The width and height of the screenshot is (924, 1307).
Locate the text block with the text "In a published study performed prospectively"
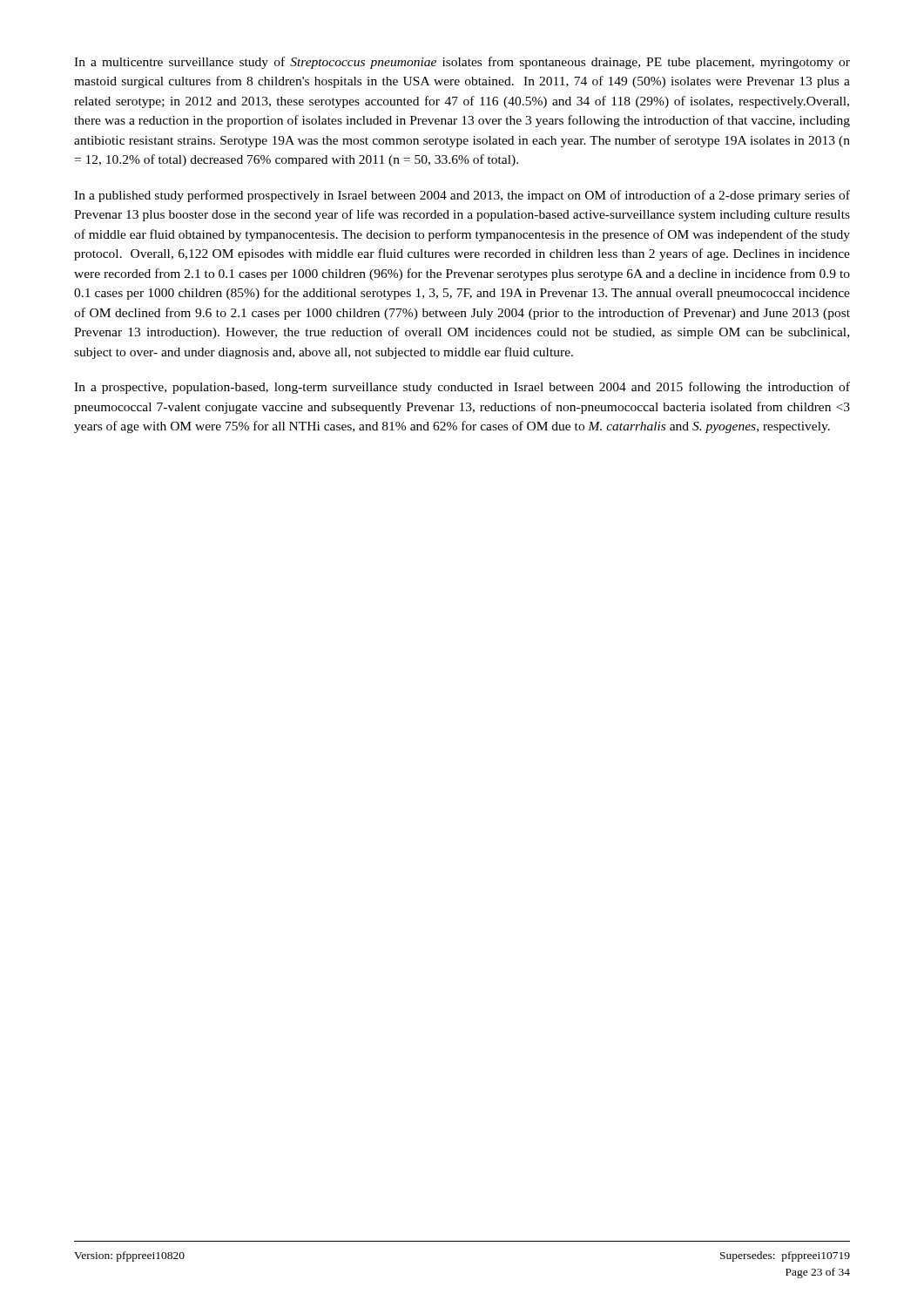(462, 273)
